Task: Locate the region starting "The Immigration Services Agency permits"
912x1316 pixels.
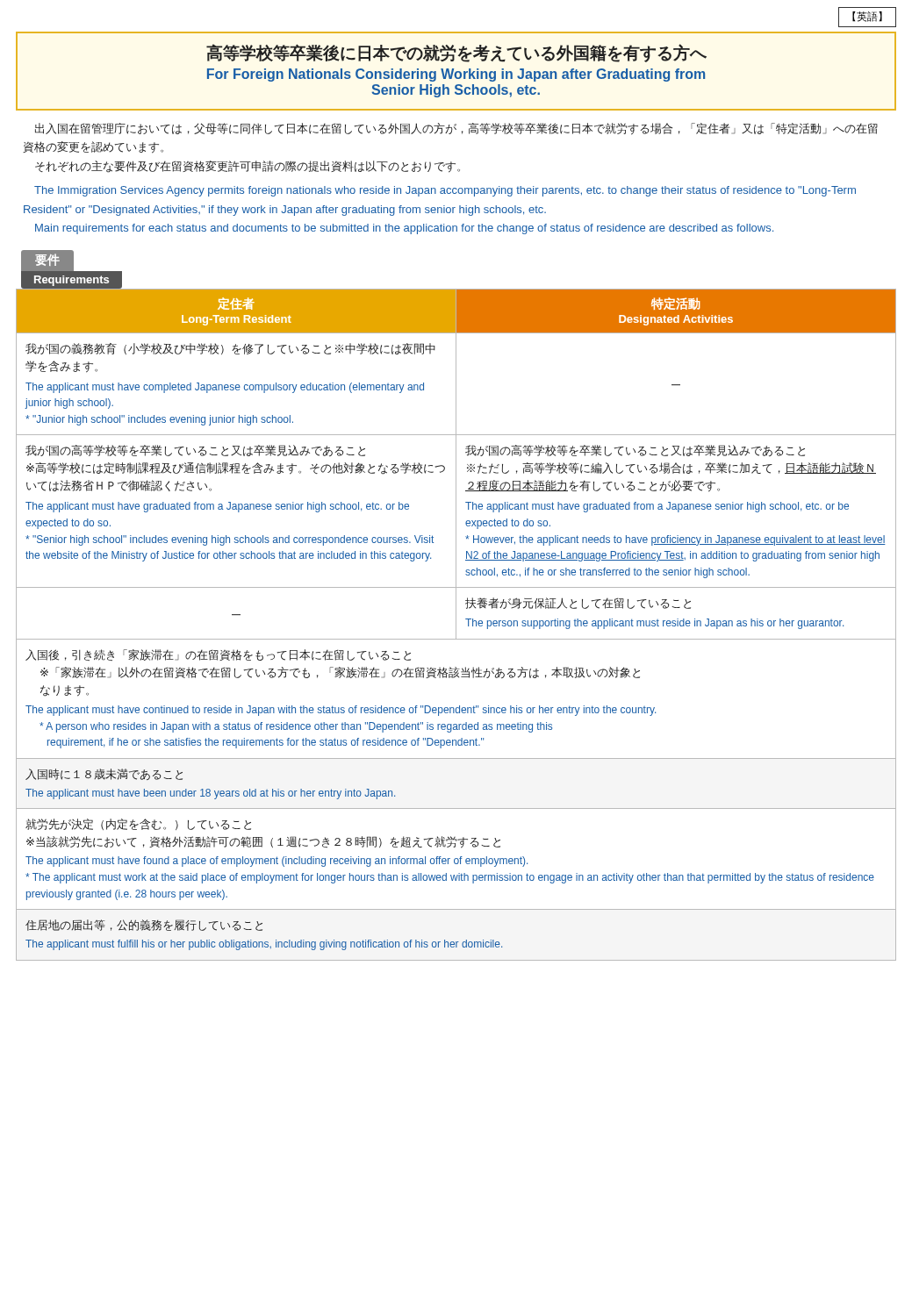Action: [x=440, y=209]
